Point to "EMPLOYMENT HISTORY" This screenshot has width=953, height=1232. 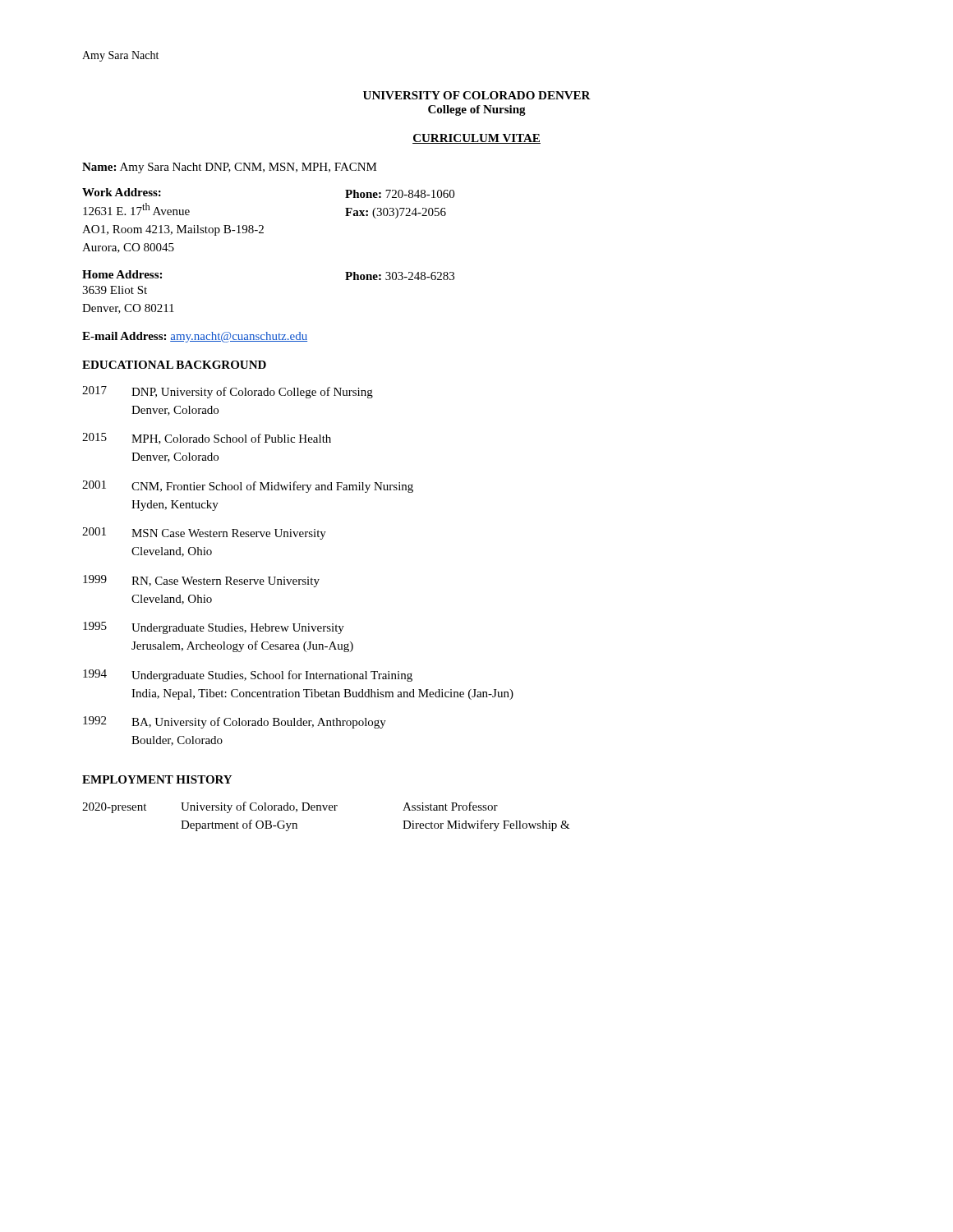coord(157,779)
